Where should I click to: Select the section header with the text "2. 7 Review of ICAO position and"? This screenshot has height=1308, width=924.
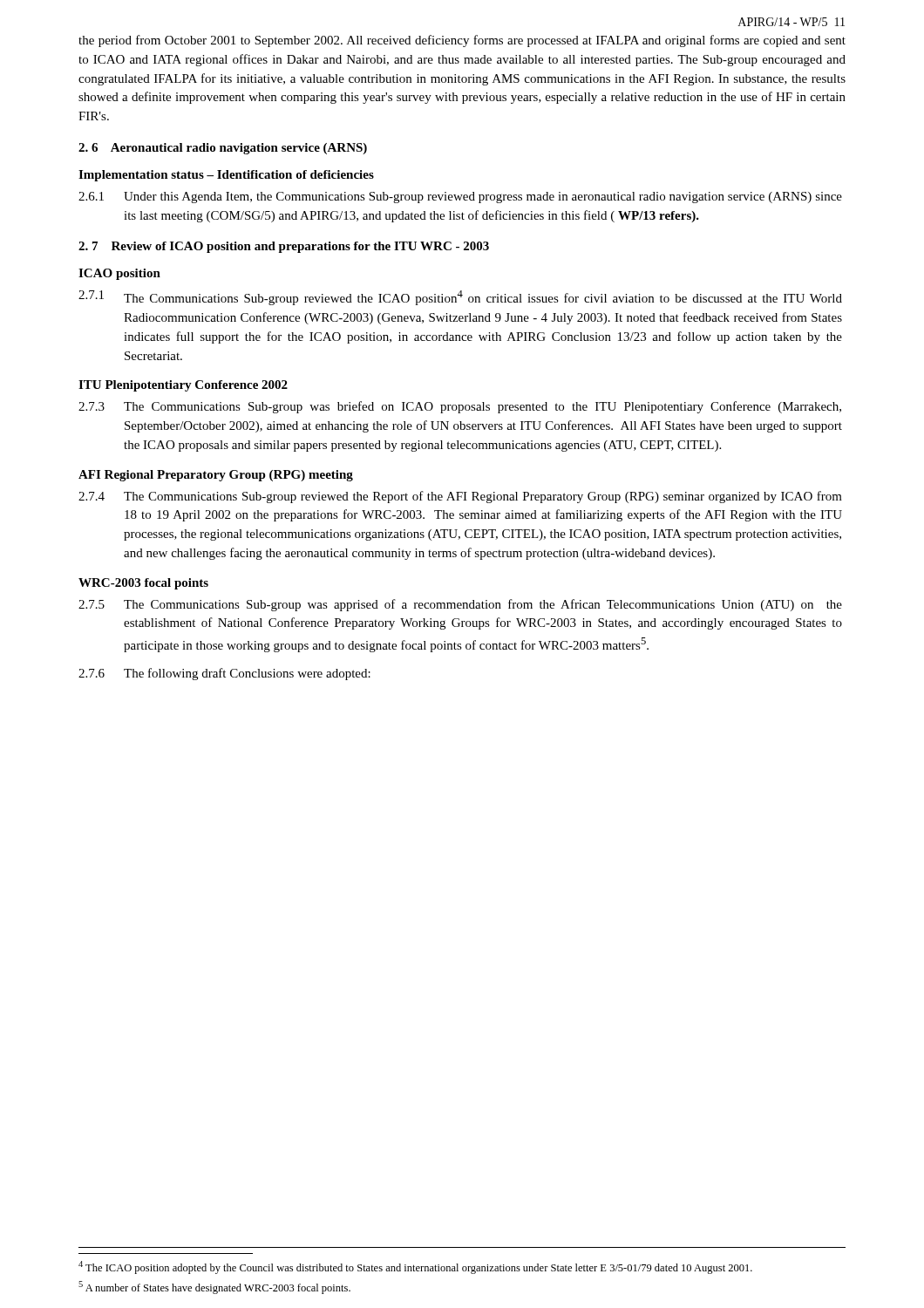pos(284,246)
